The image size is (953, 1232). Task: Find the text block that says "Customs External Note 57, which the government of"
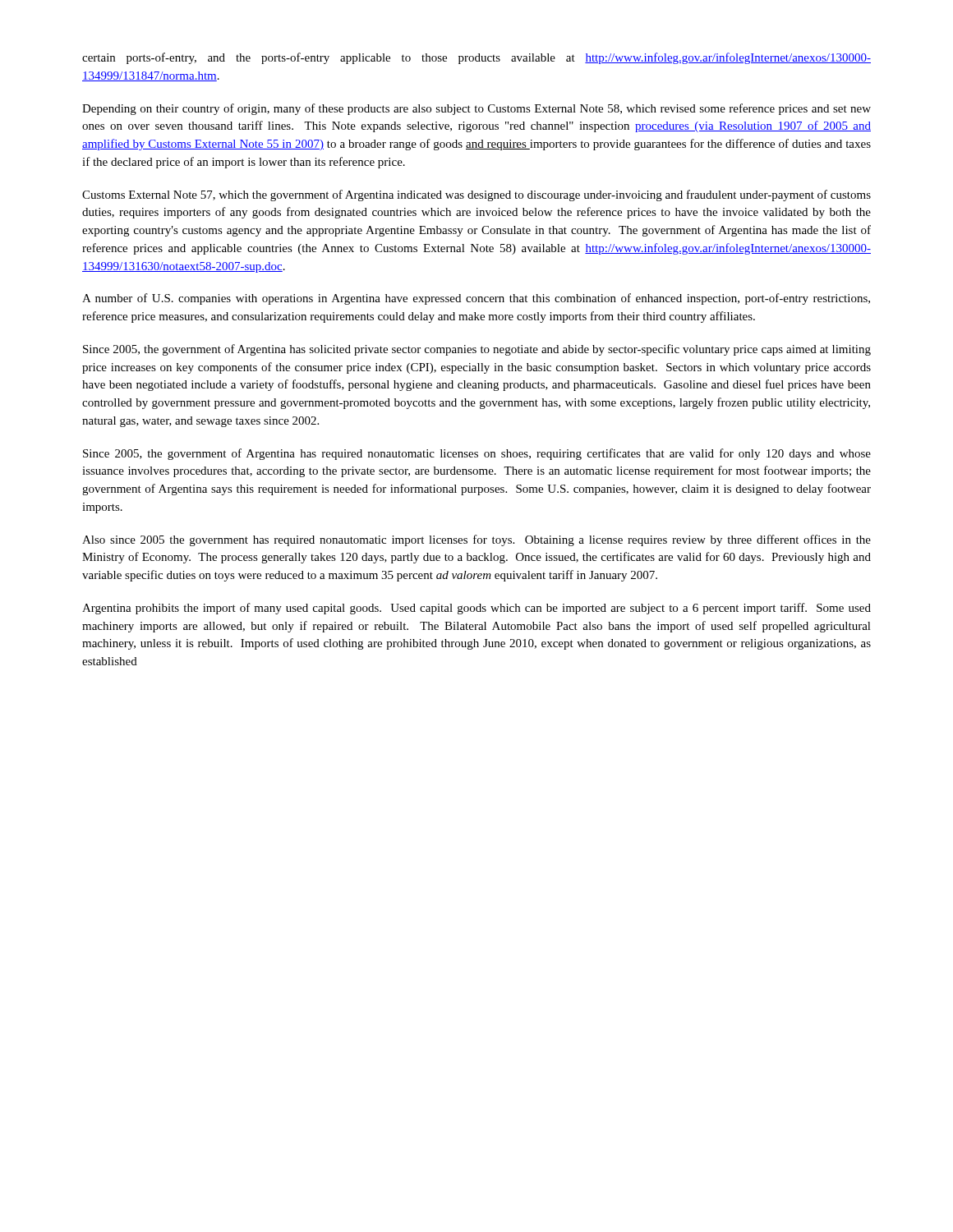coord(476,230)
